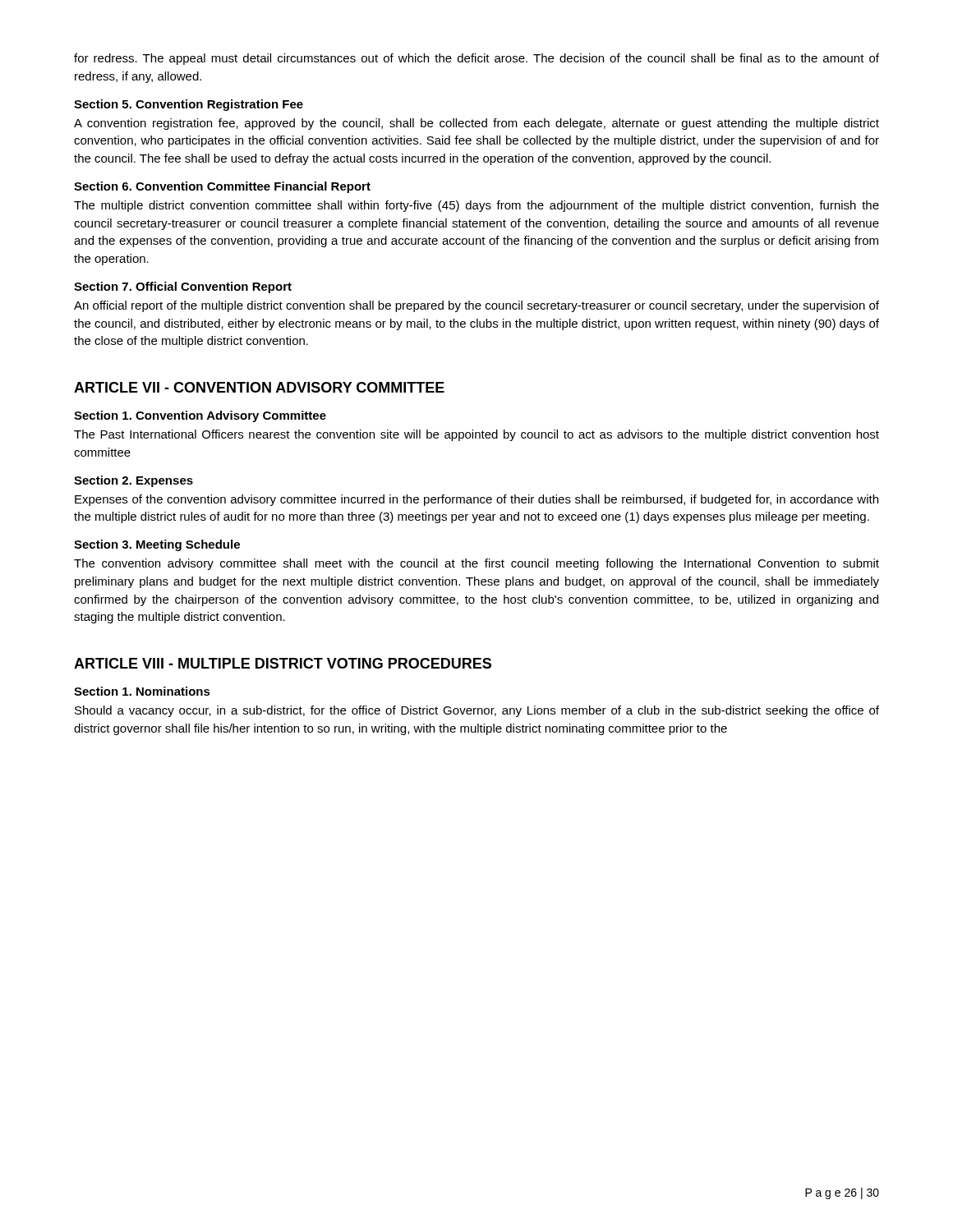The width and height of the screenshot is (953, 1232).
Task: Find "Section 1. Convention Advisory Committee" on this page
Action: coord(200,415)
